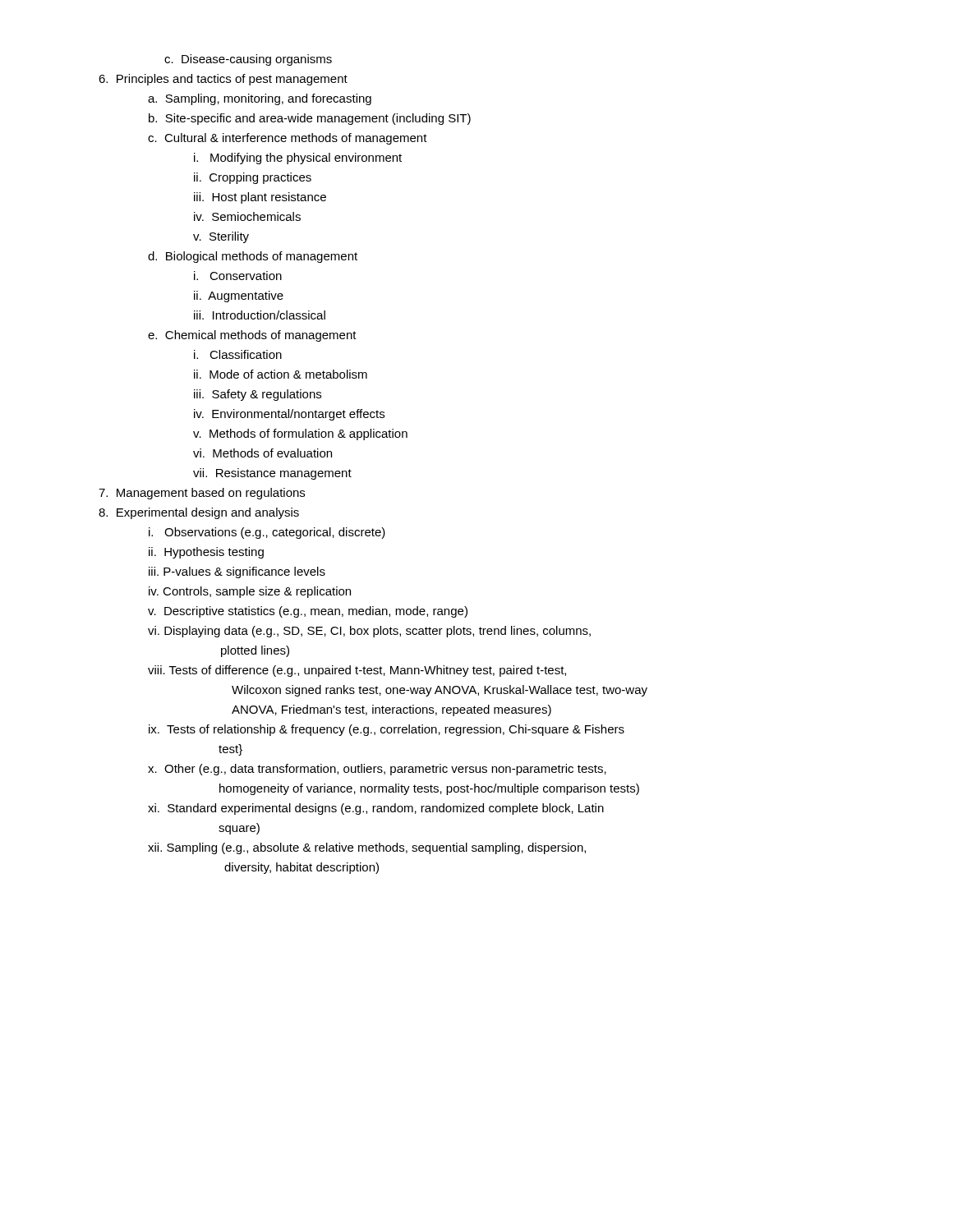The image size is (953, 1232).
Task: Navigate to the passage starting "ii. Augmentative"
Action: 238,295
